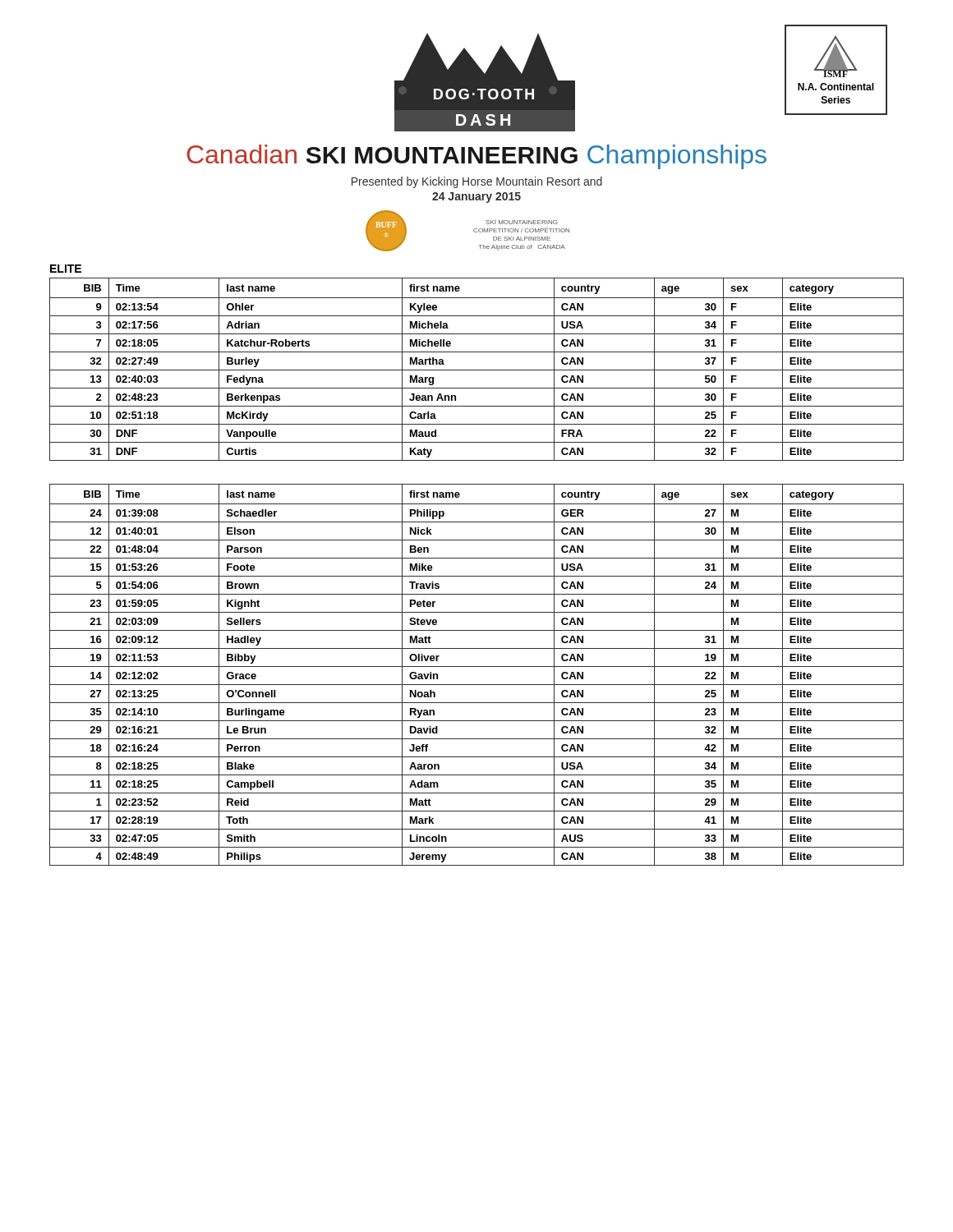Where does it say "24 January 2015"?

tap(476, 196)
